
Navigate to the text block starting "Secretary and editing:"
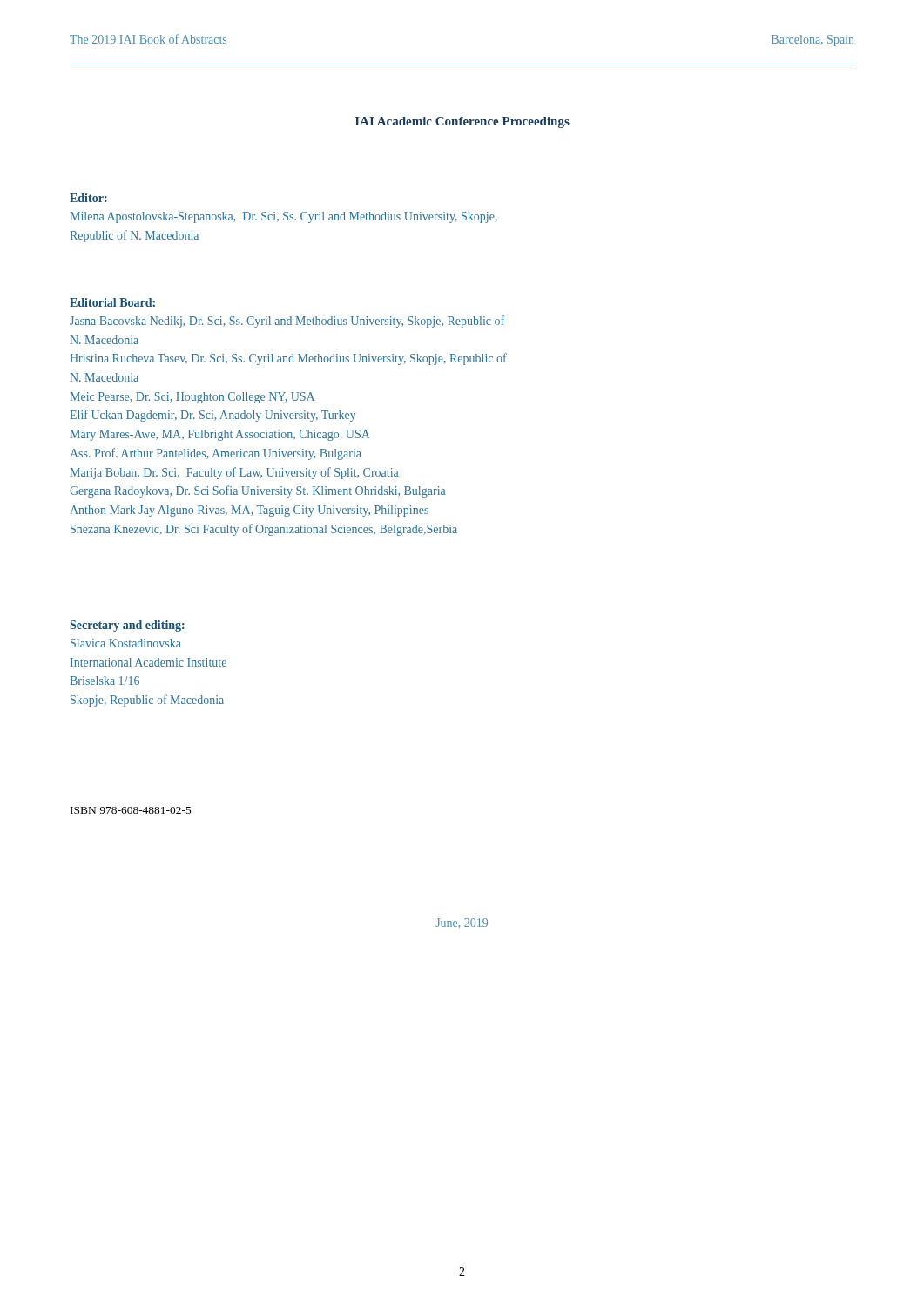(127, 625)
